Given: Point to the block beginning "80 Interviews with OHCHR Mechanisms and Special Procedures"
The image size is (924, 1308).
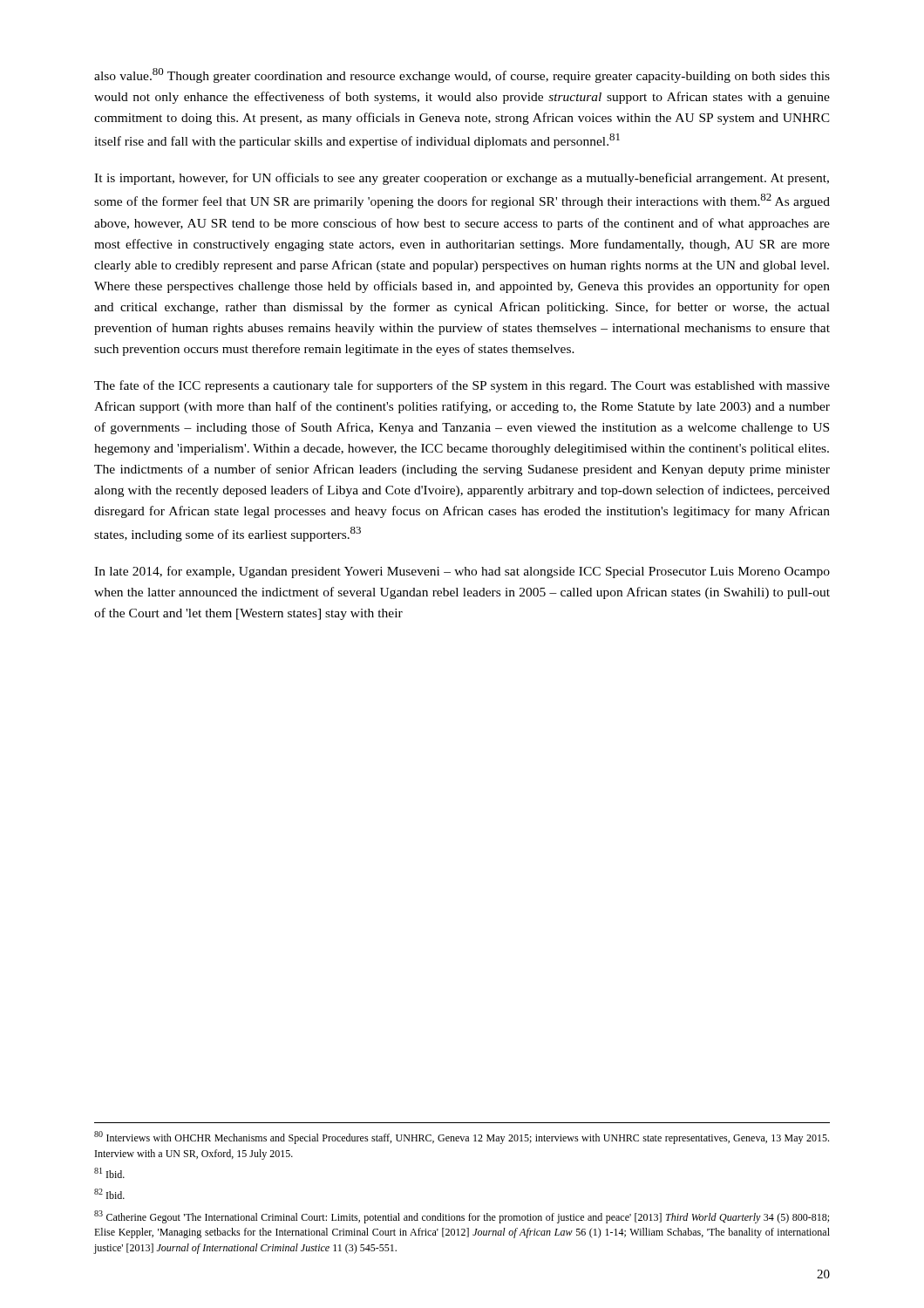Looking at the screenshot, I should [x=462, y=1144].
